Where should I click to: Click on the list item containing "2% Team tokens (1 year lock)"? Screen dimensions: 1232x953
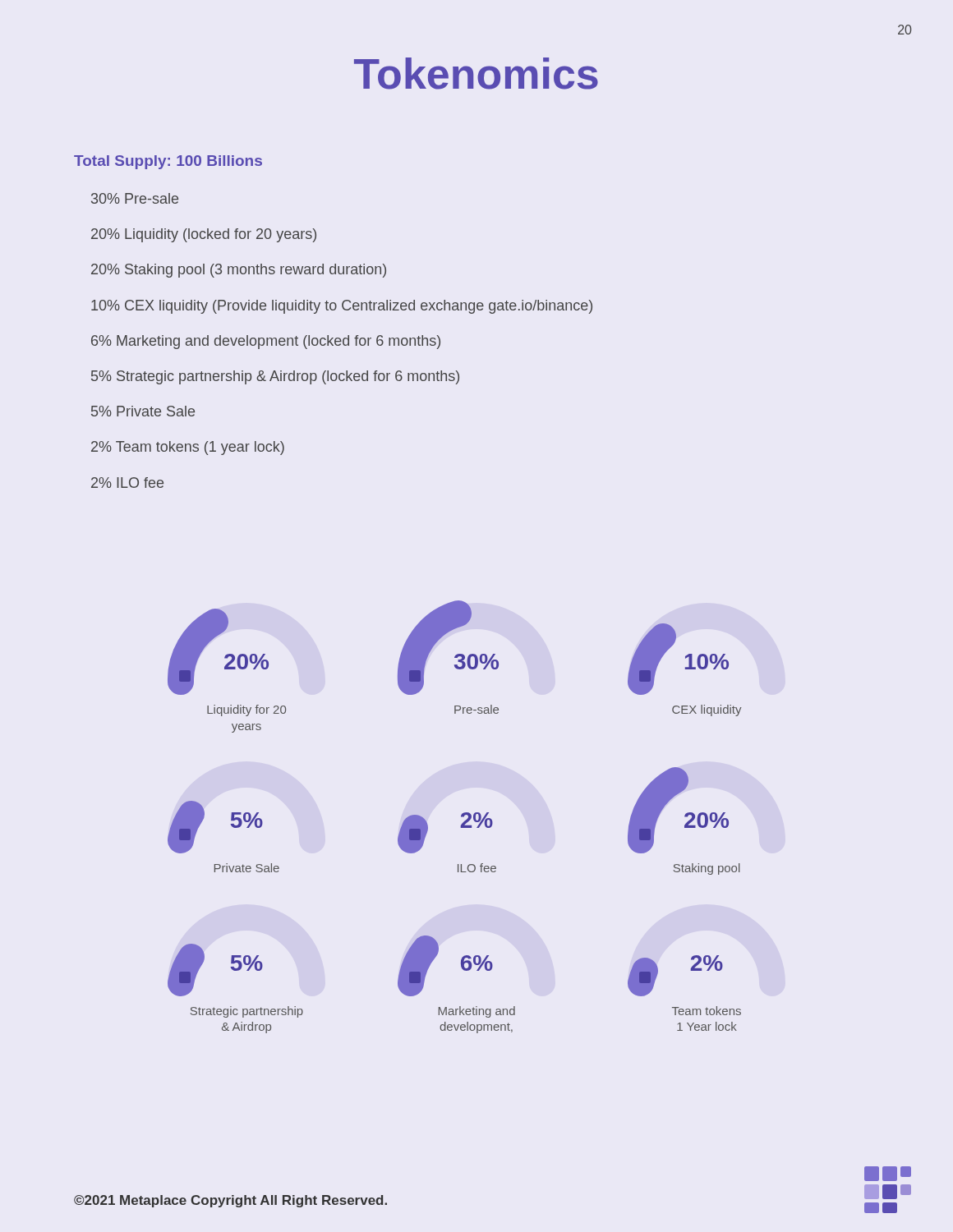[188, 447]
